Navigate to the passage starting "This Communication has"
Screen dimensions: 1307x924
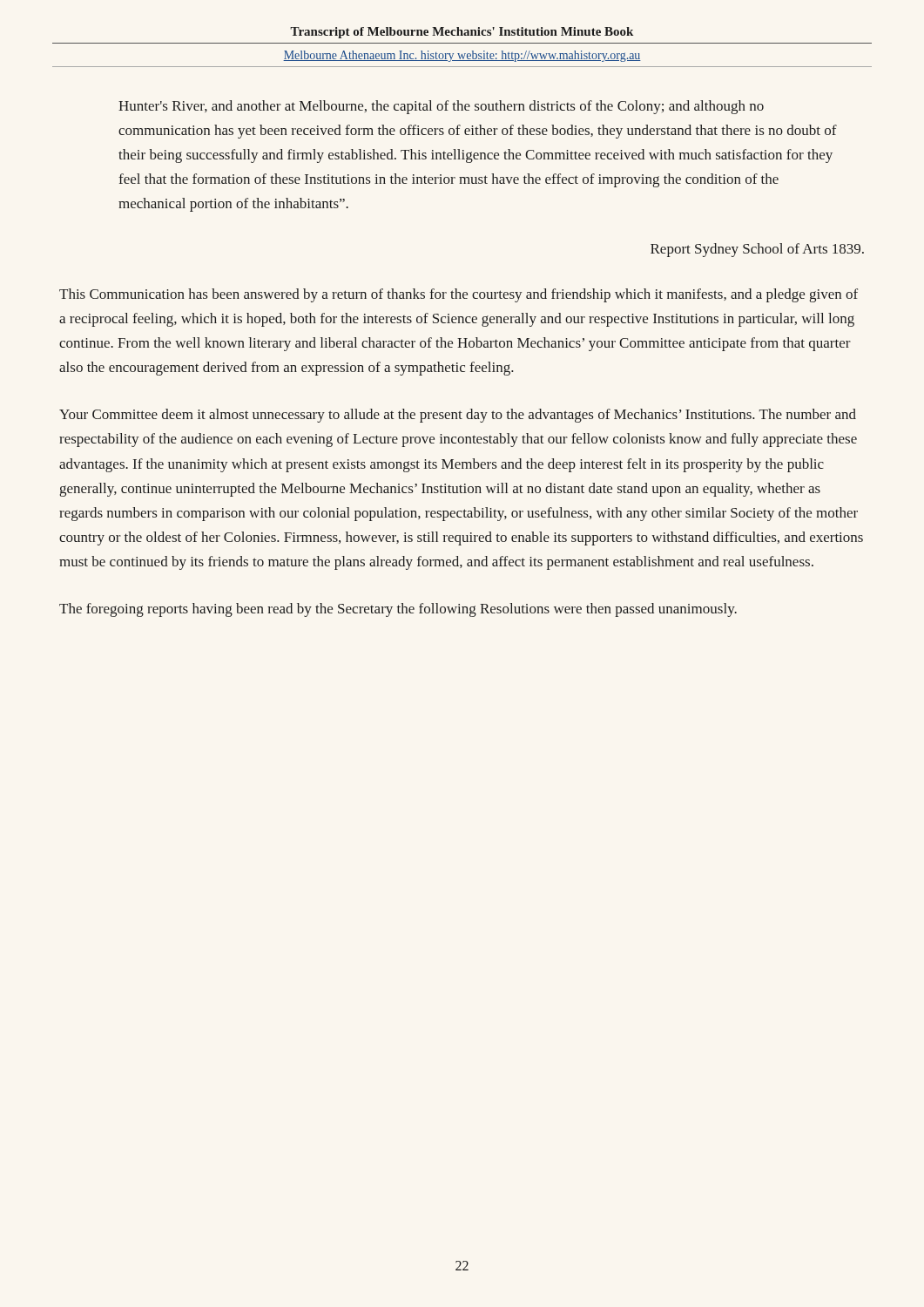pos(462,331)
